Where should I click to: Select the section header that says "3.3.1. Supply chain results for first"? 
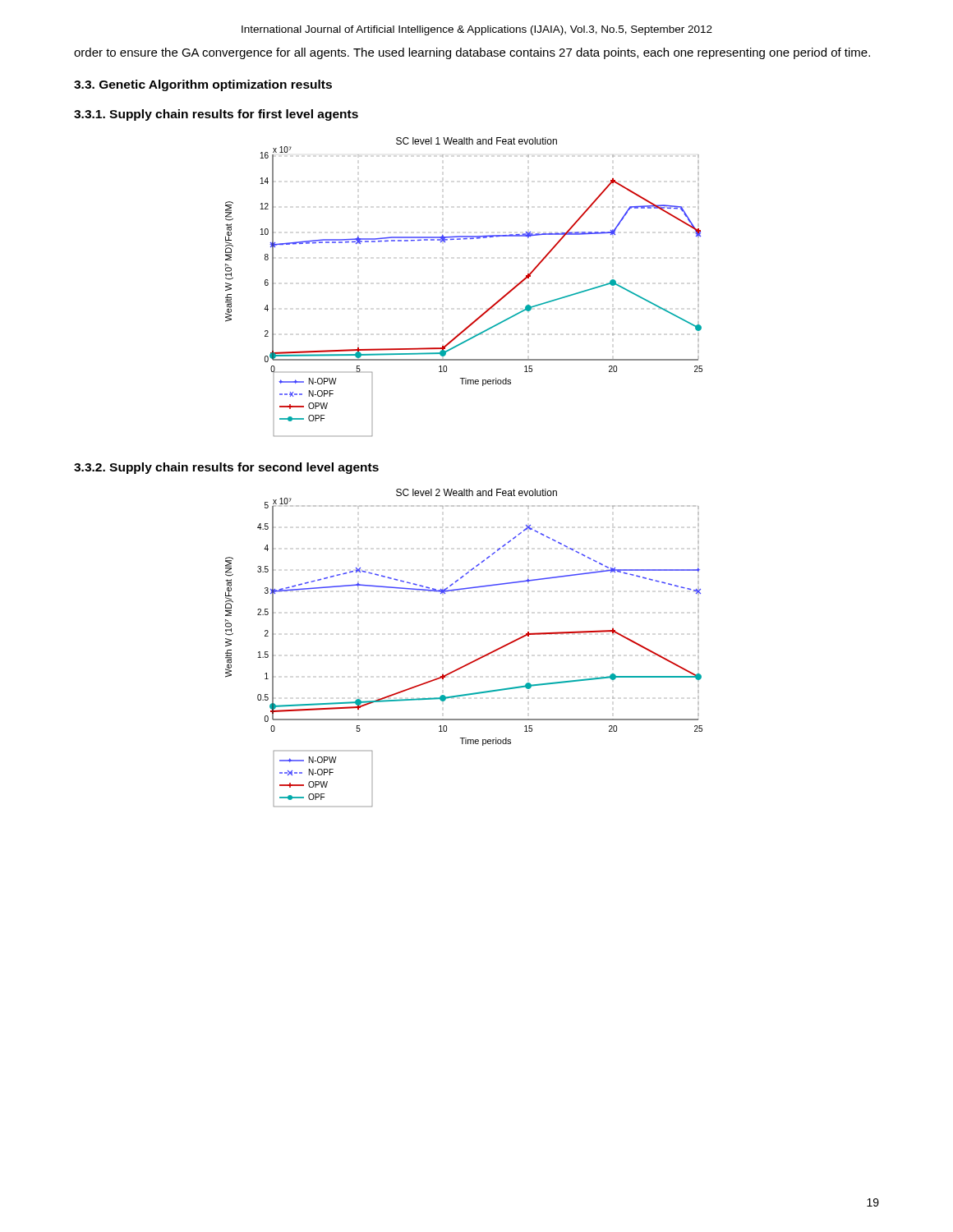pos(216,113)
